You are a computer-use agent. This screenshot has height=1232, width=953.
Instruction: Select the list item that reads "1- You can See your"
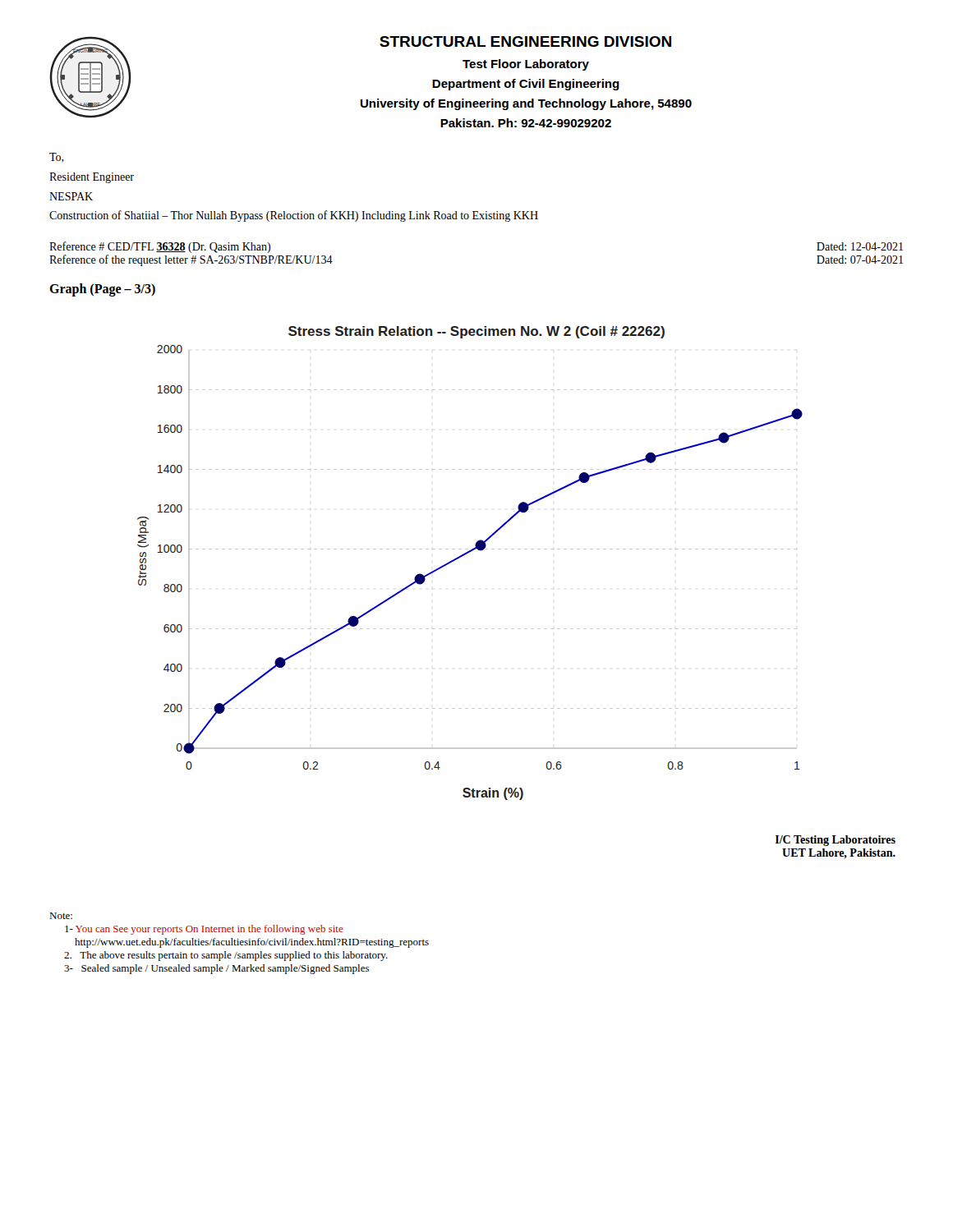pos(246,935)
